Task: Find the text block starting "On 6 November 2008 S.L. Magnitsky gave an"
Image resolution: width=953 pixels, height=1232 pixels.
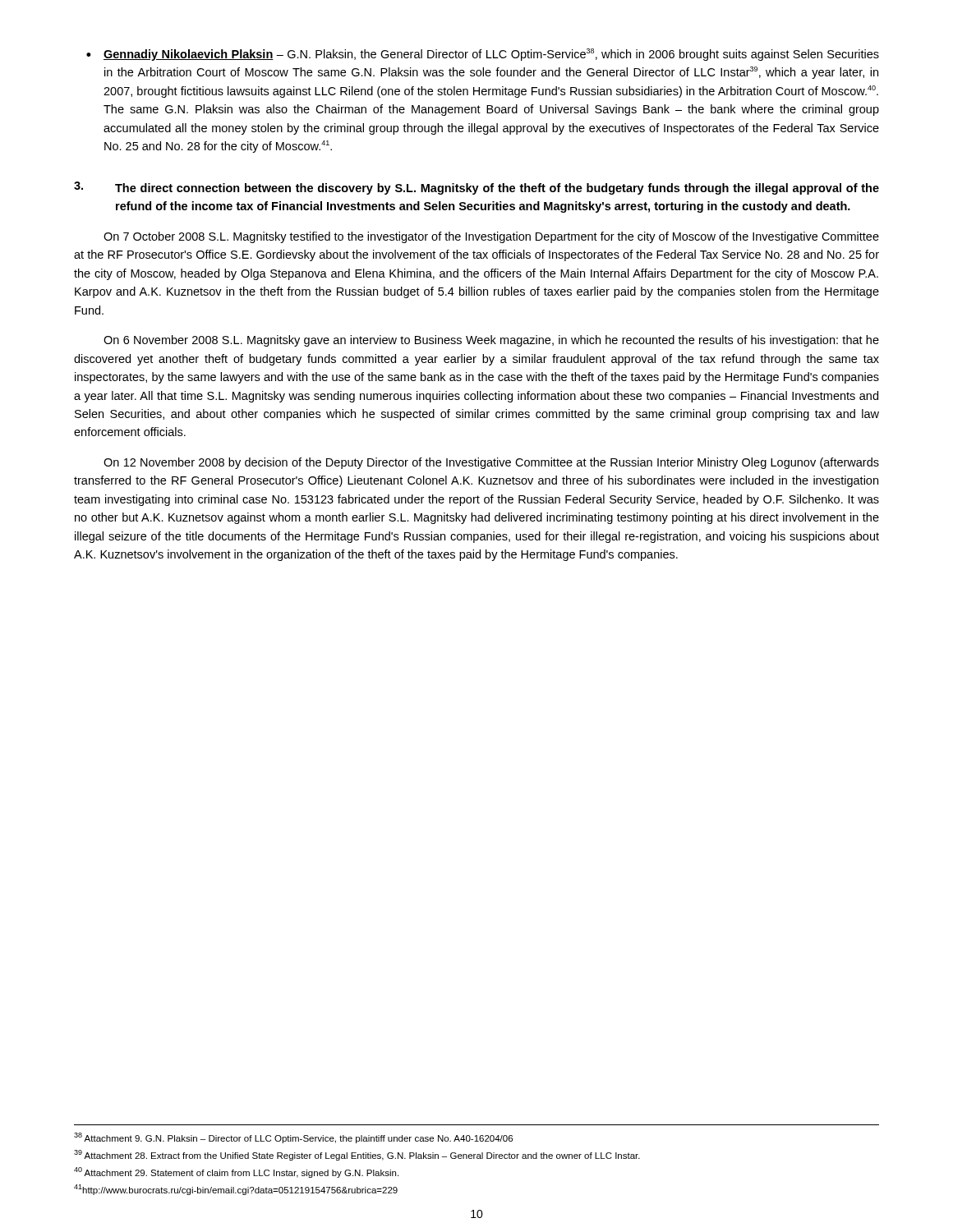Action: (x=476, y=386)
